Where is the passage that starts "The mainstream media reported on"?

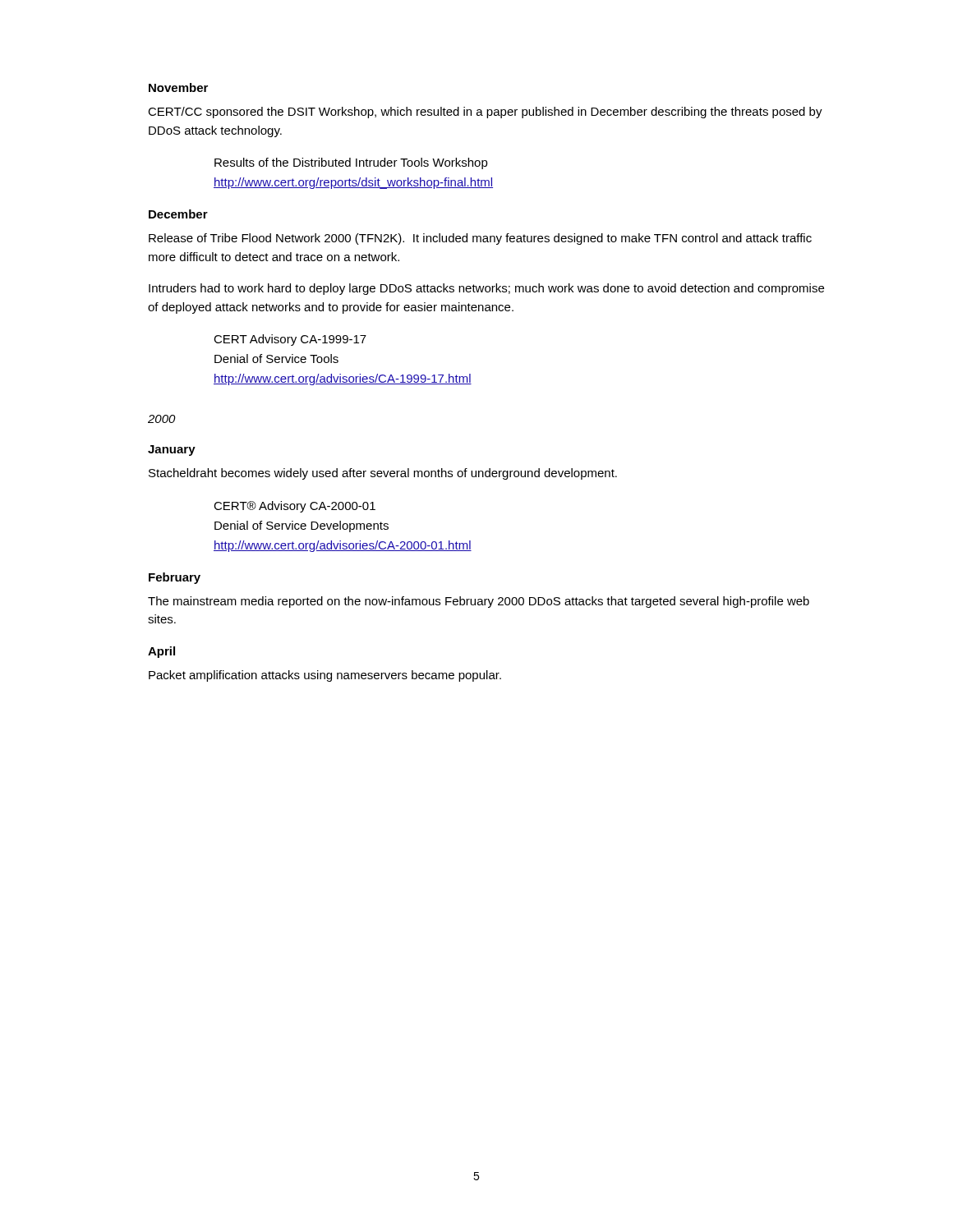click(479, 610)
